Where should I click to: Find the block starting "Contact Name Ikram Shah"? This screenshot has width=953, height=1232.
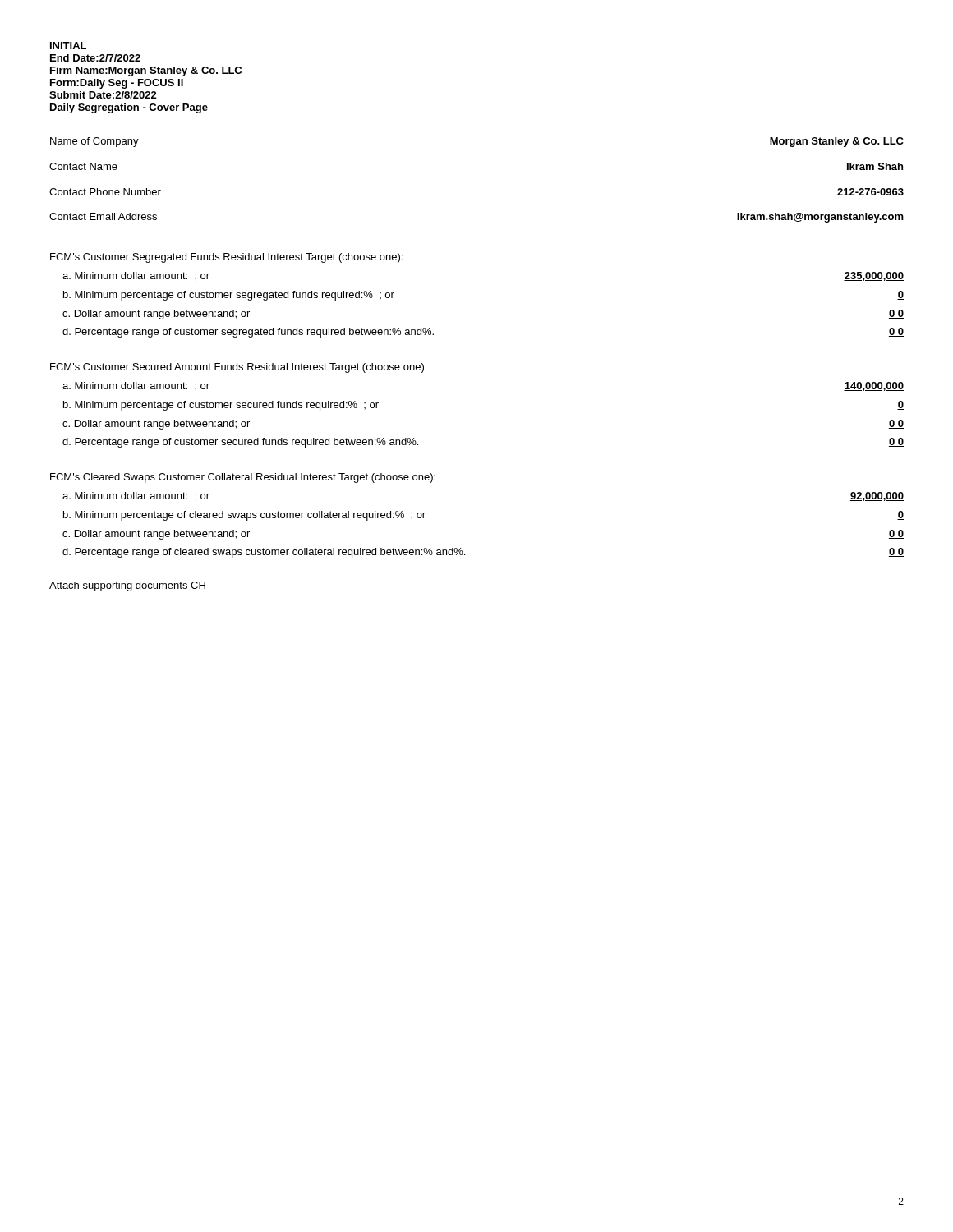tap(77, 166)
